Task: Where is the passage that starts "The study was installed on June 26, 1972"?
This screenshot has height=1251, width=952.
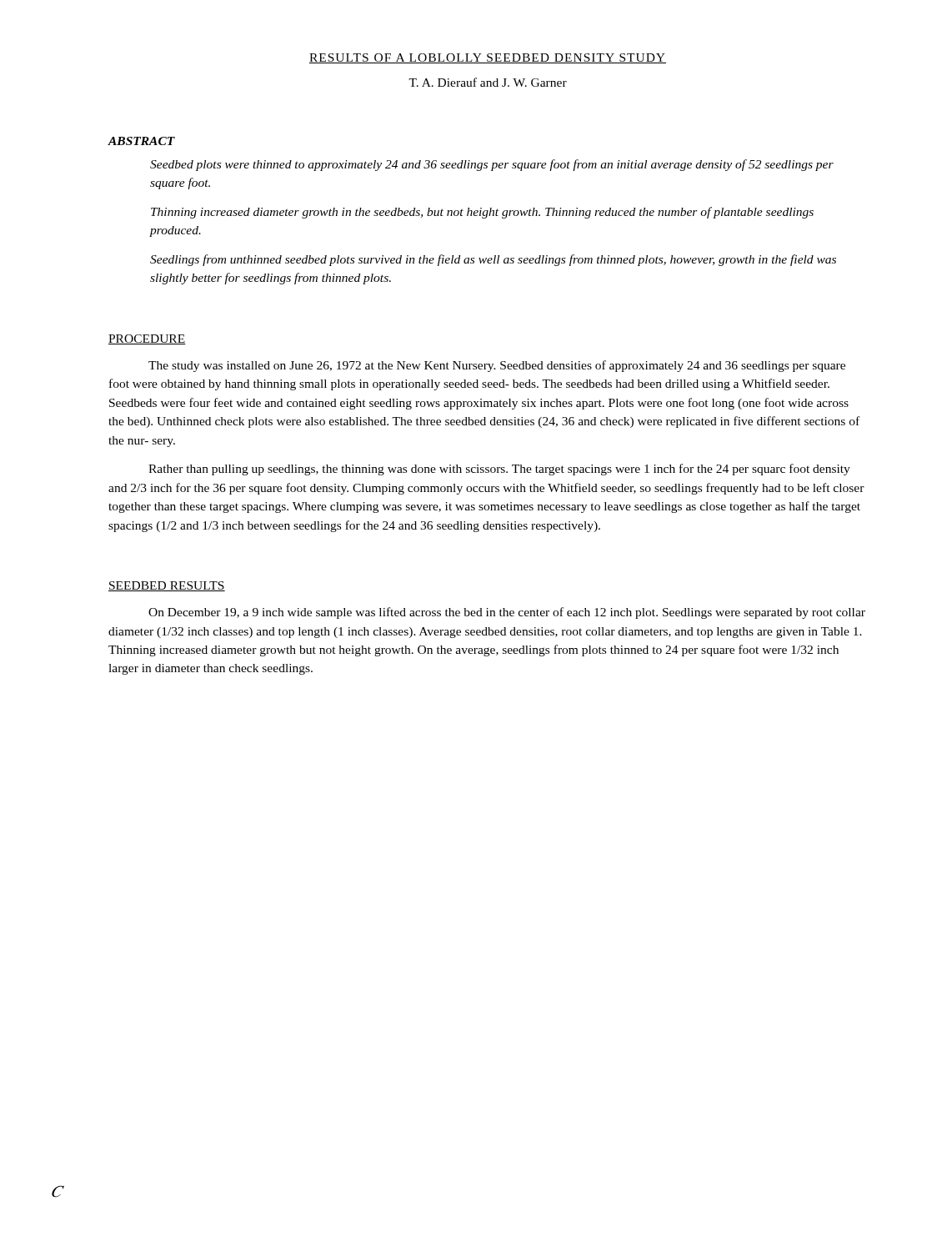Action: 484,402
